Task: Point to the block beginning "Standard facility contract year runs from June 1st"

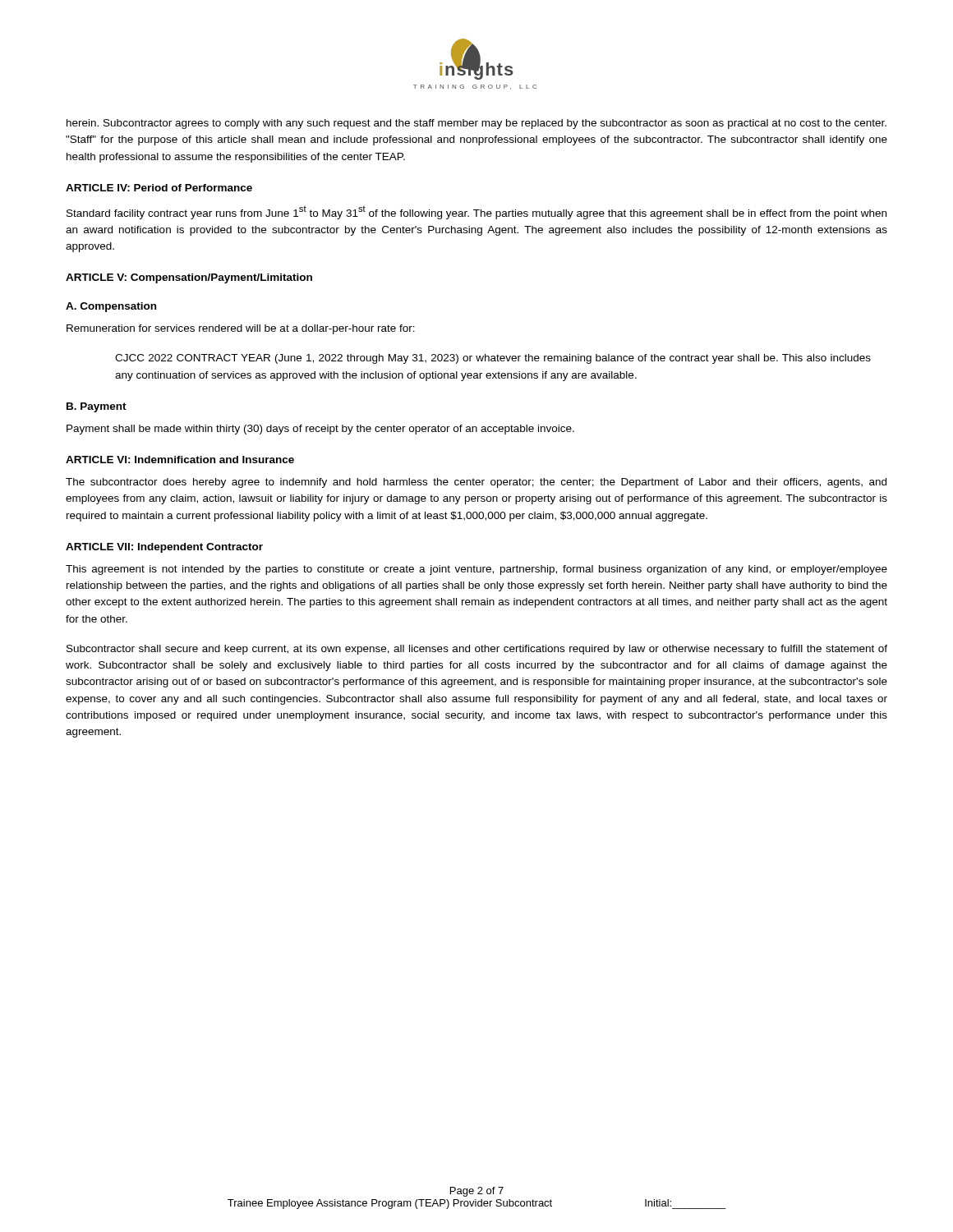Action: pos(476,228)
